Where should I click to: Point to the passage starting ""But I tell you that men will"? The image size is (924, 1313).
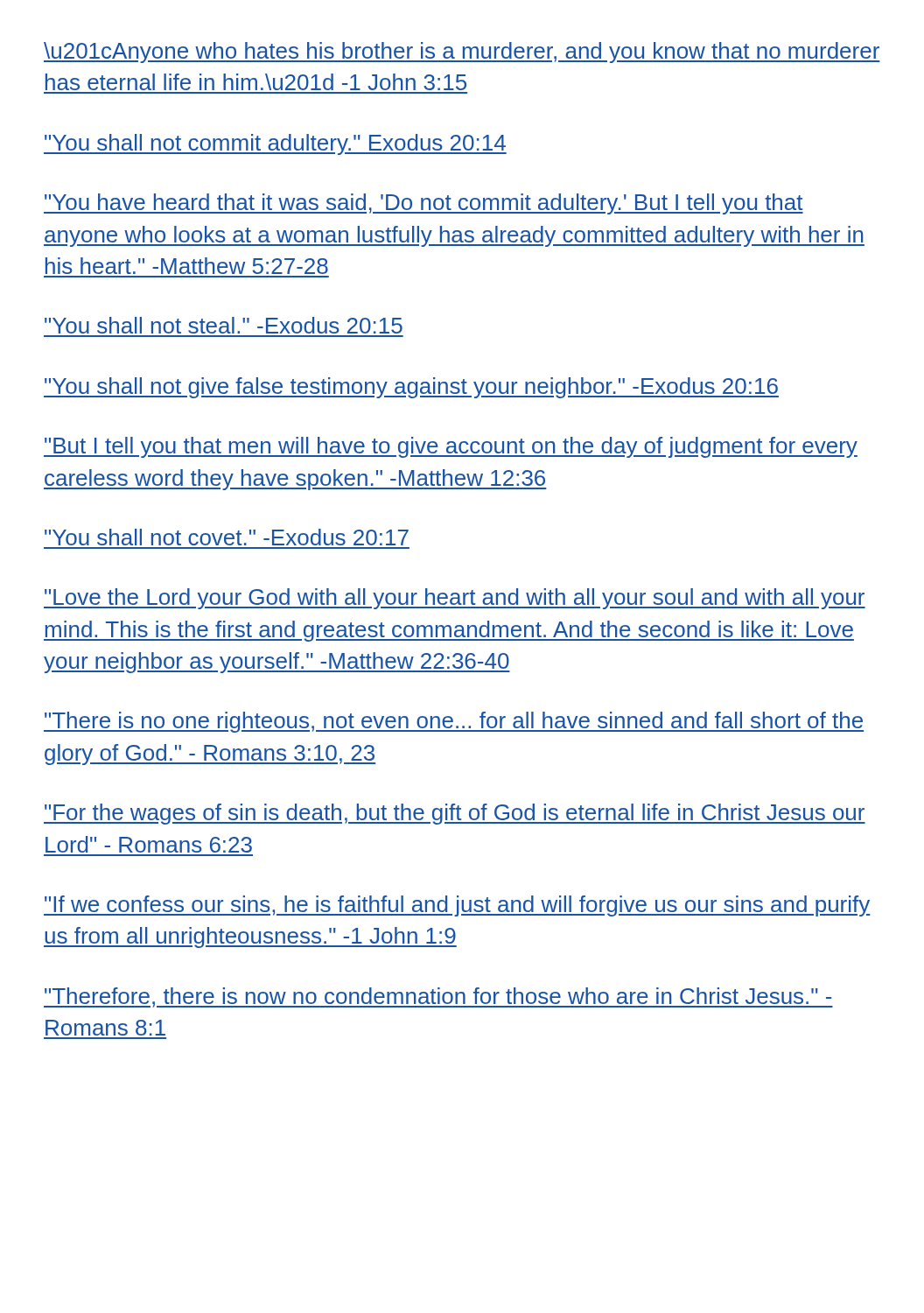point(462,462)
